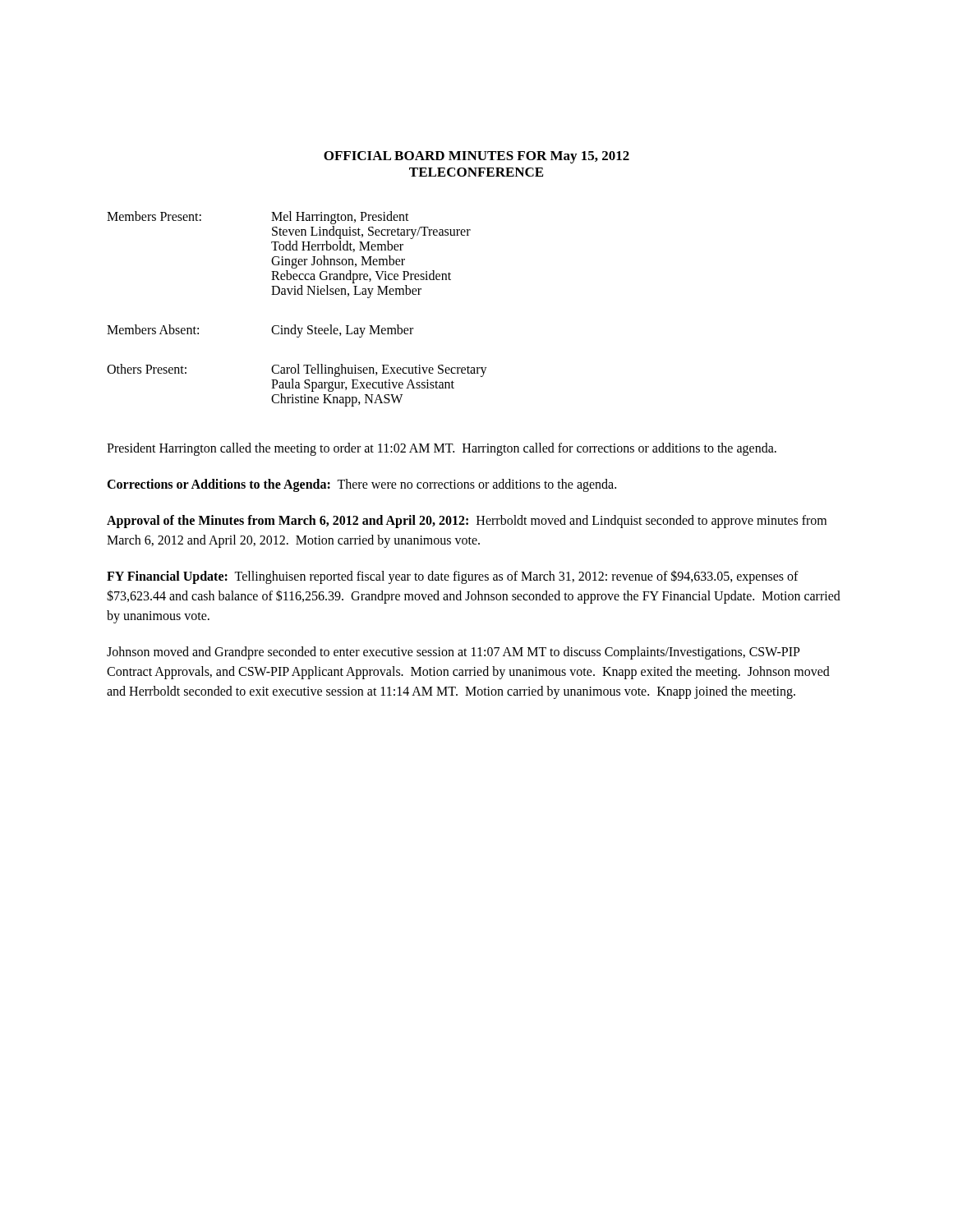Find the text block containing "Corrections or Additions"
The width and height of the screenshot is (953, 1232).
coord(362,484)
